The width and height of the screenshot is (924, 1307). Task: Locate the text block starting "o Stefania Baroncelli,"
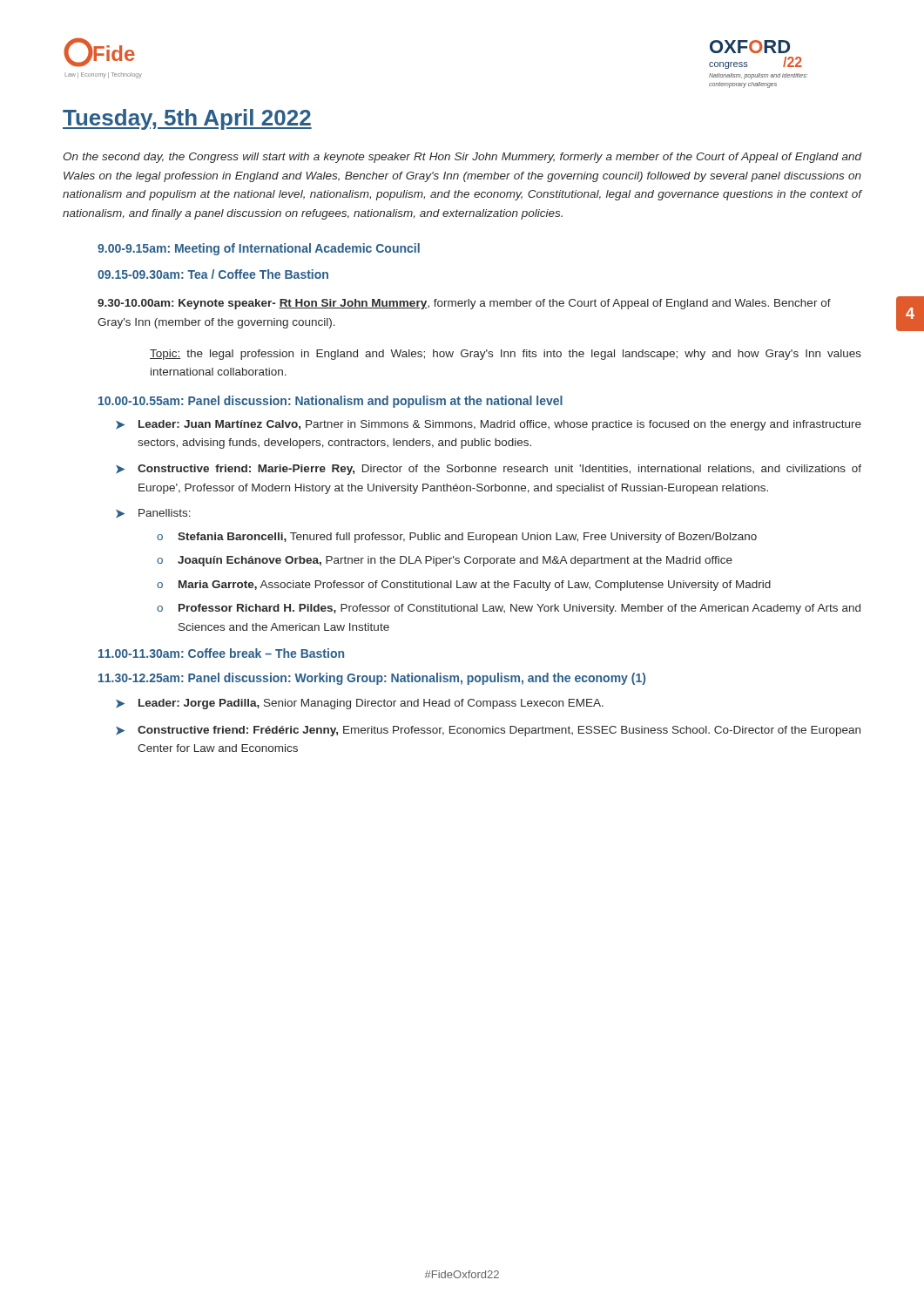point(457,536)
